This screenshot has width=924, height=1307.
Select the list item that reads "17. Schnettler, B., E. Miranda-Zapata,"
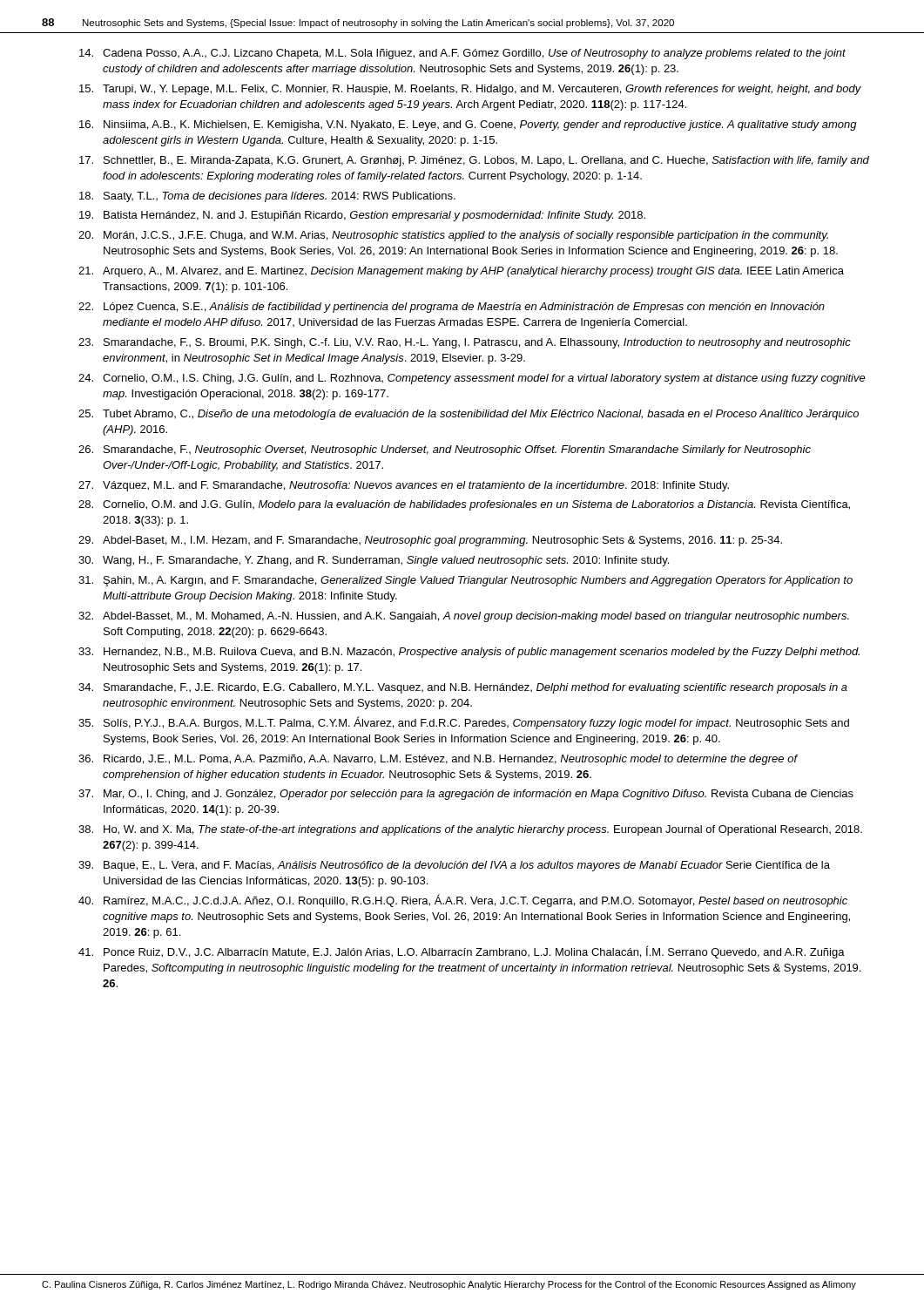[x=467, y=168]
